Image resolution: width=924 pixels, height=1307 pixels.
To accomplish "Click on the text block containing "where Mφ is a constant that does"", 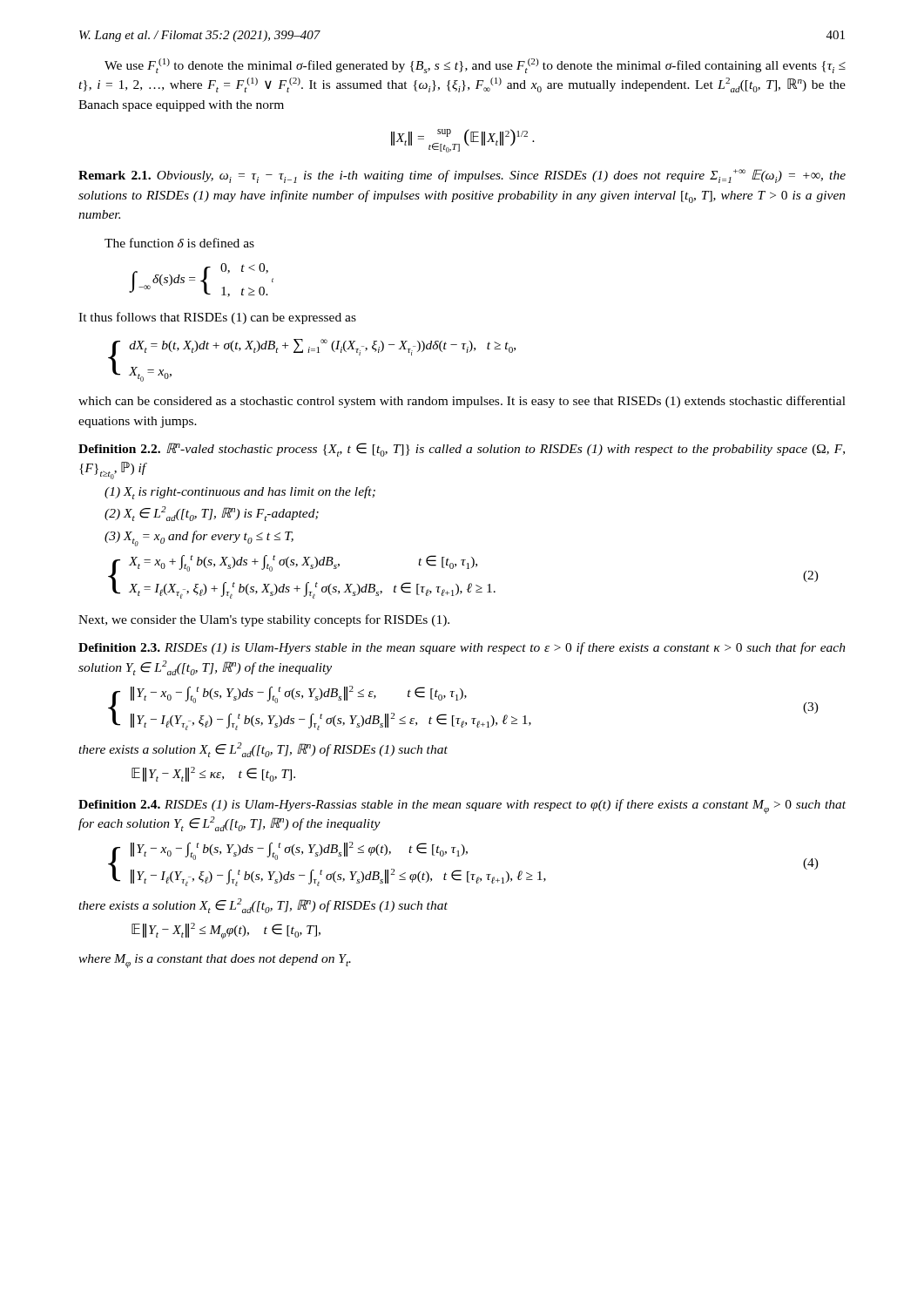I will [215, 961].
